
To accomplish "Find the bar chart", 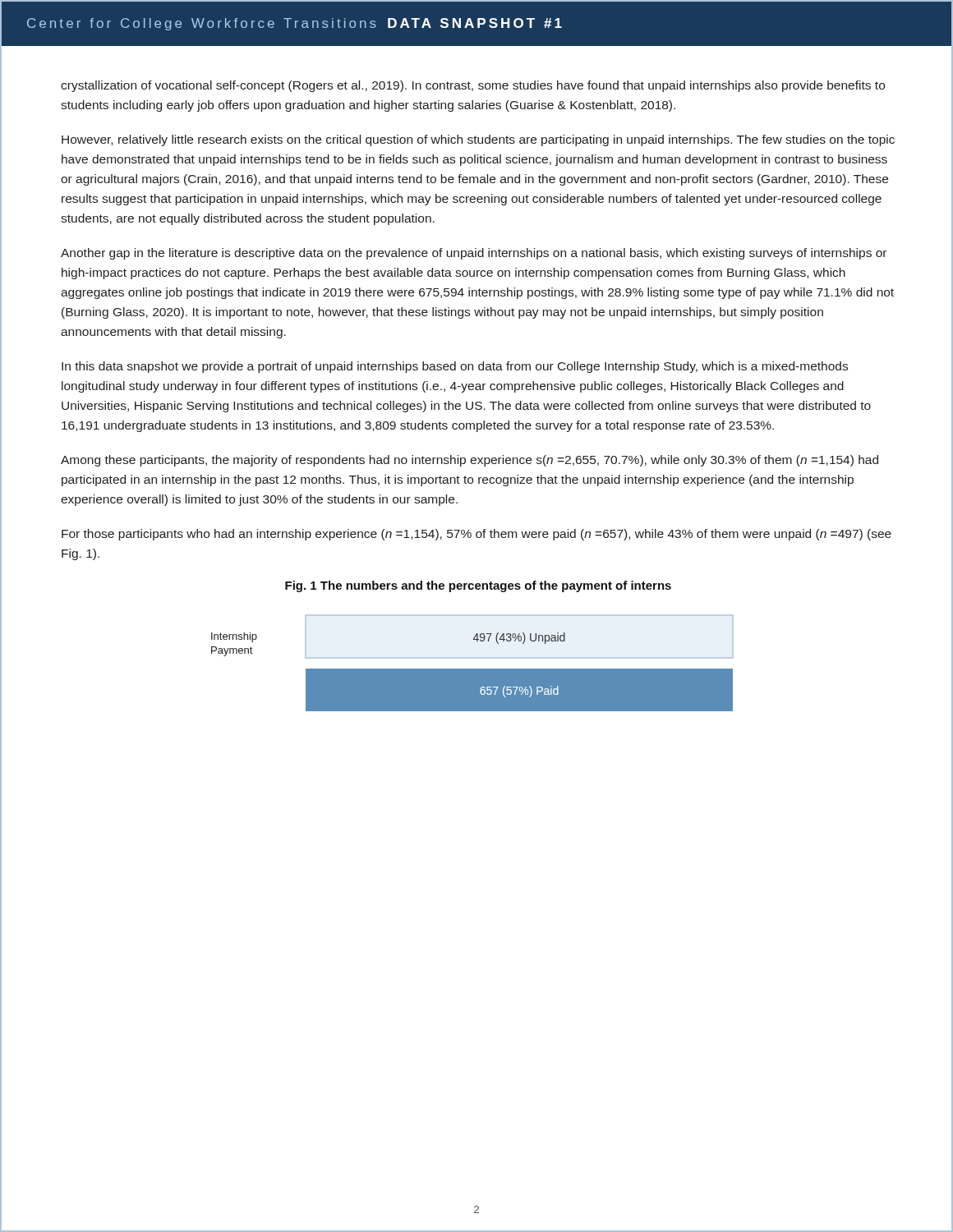I will [x=478, y=668].
